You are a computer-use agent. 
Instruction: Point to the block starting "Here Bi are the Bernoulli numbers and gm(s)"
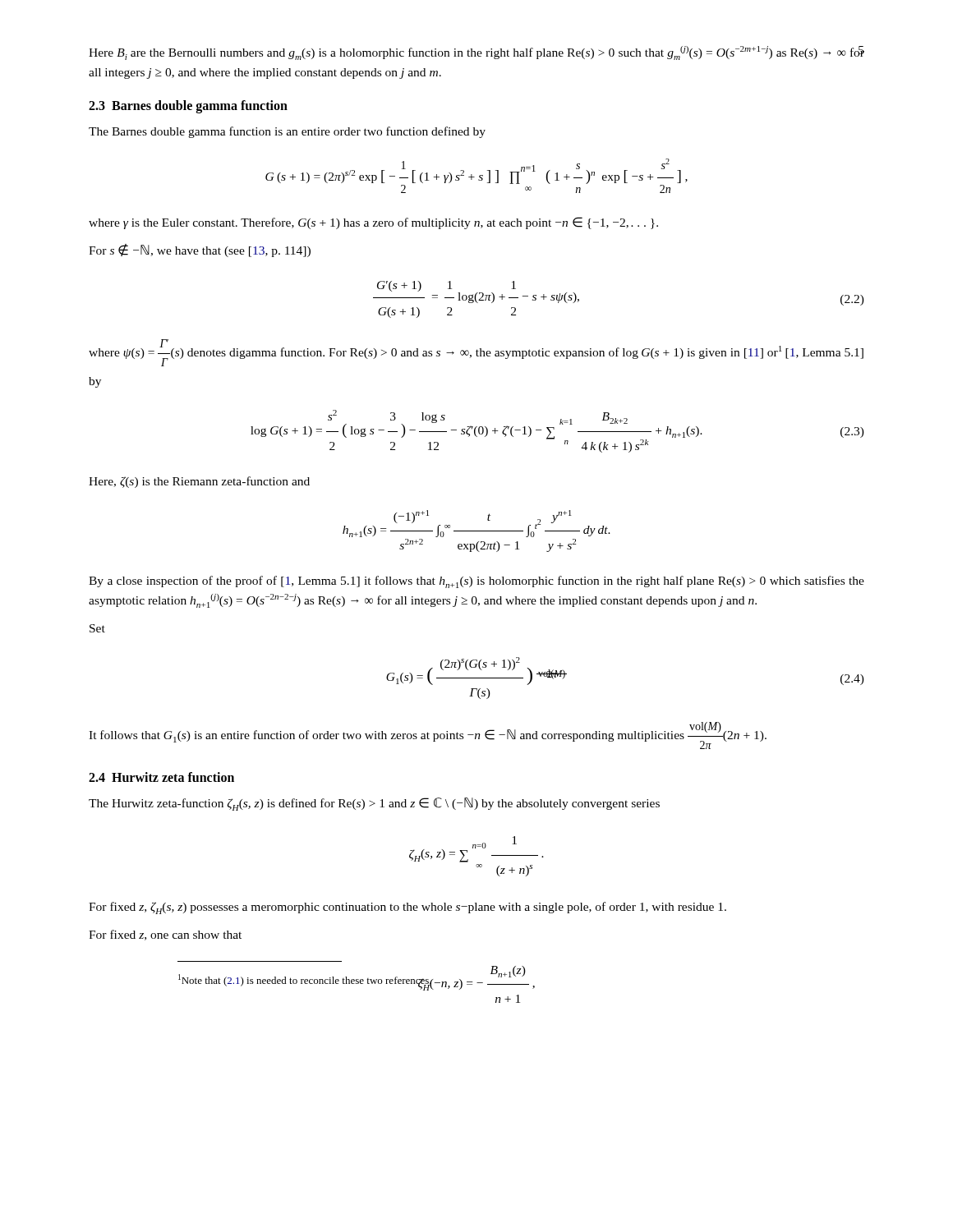476,61
